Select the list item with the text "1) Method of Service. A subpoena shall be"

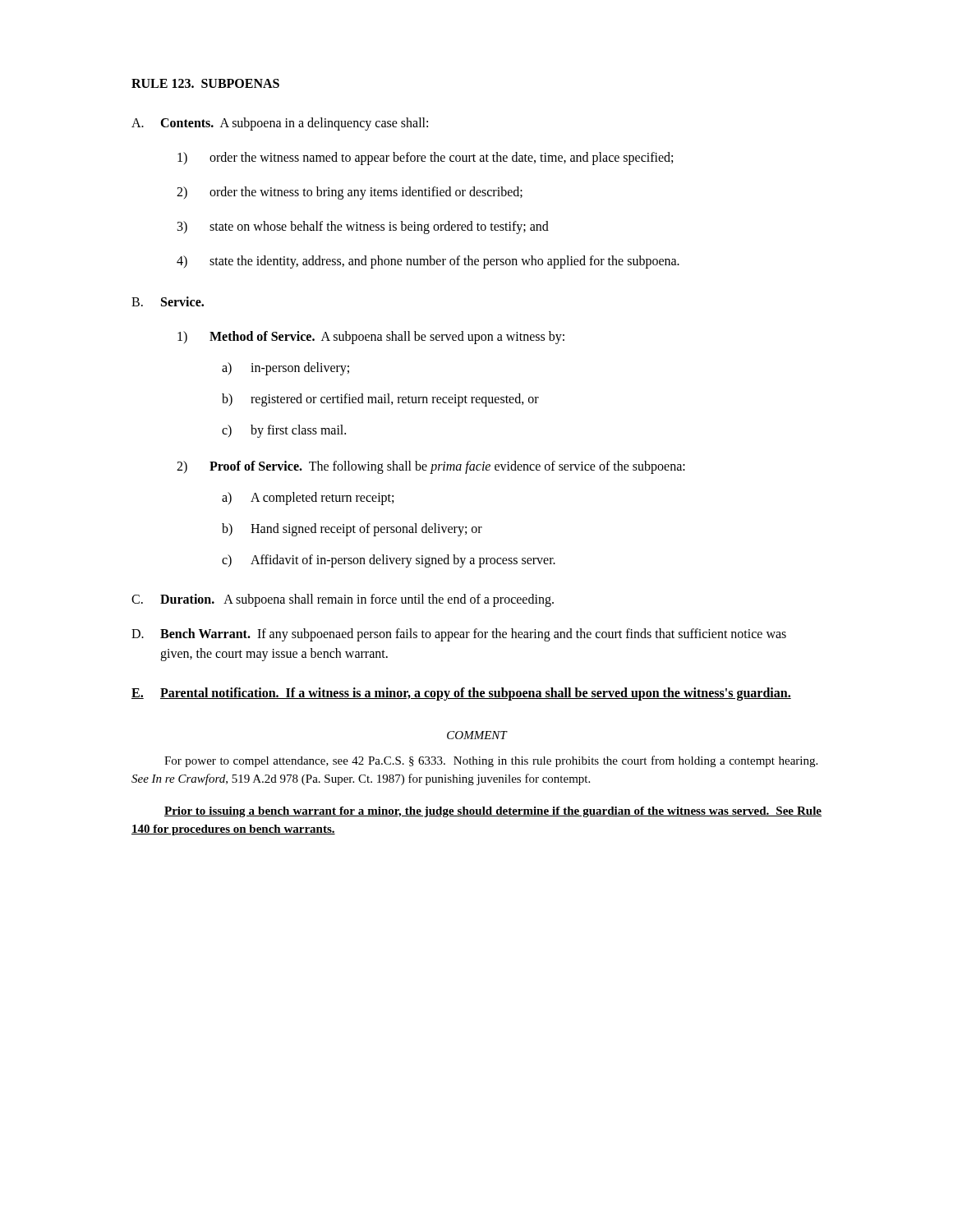(371, 337)
